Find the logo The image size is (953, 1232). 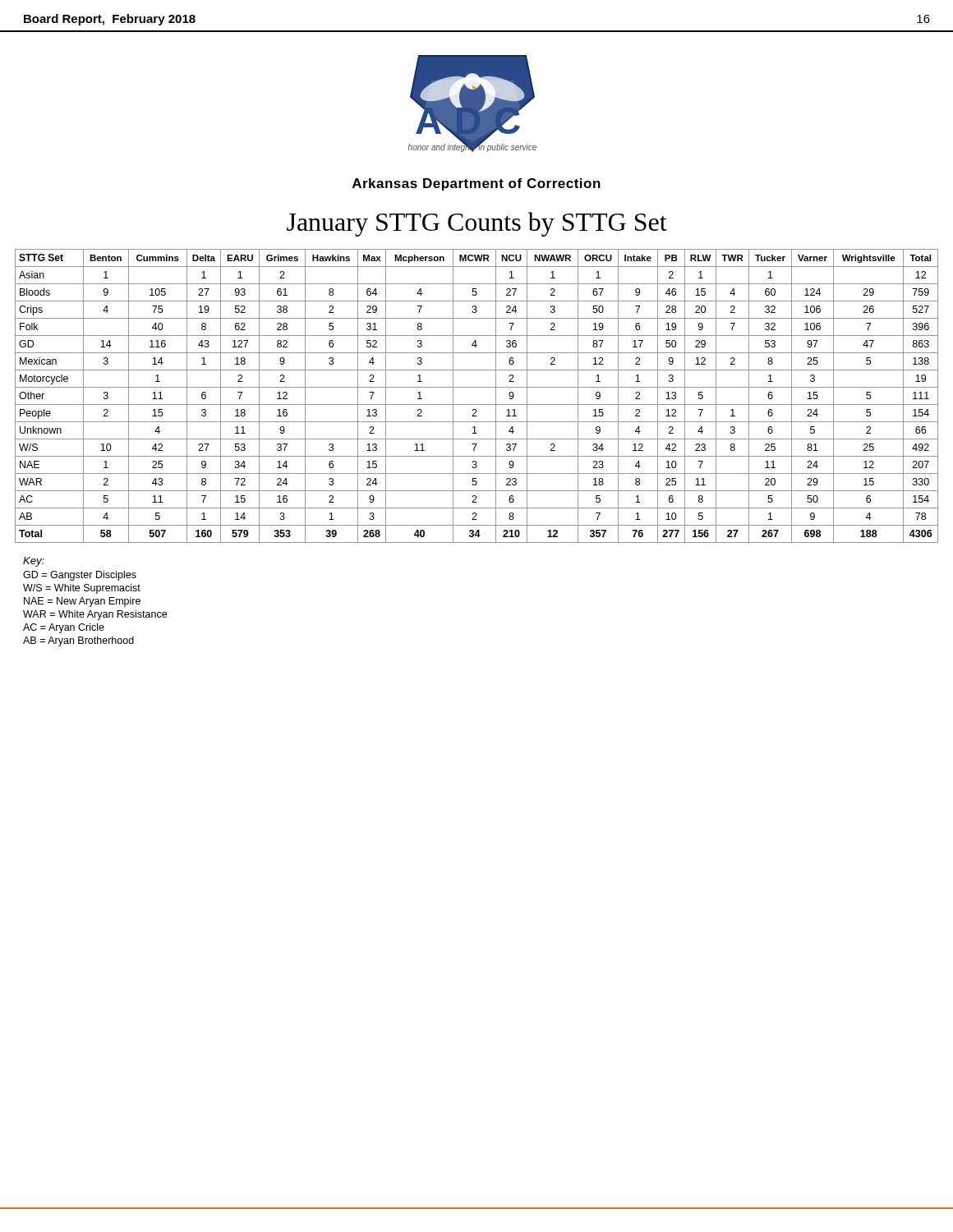476,122
